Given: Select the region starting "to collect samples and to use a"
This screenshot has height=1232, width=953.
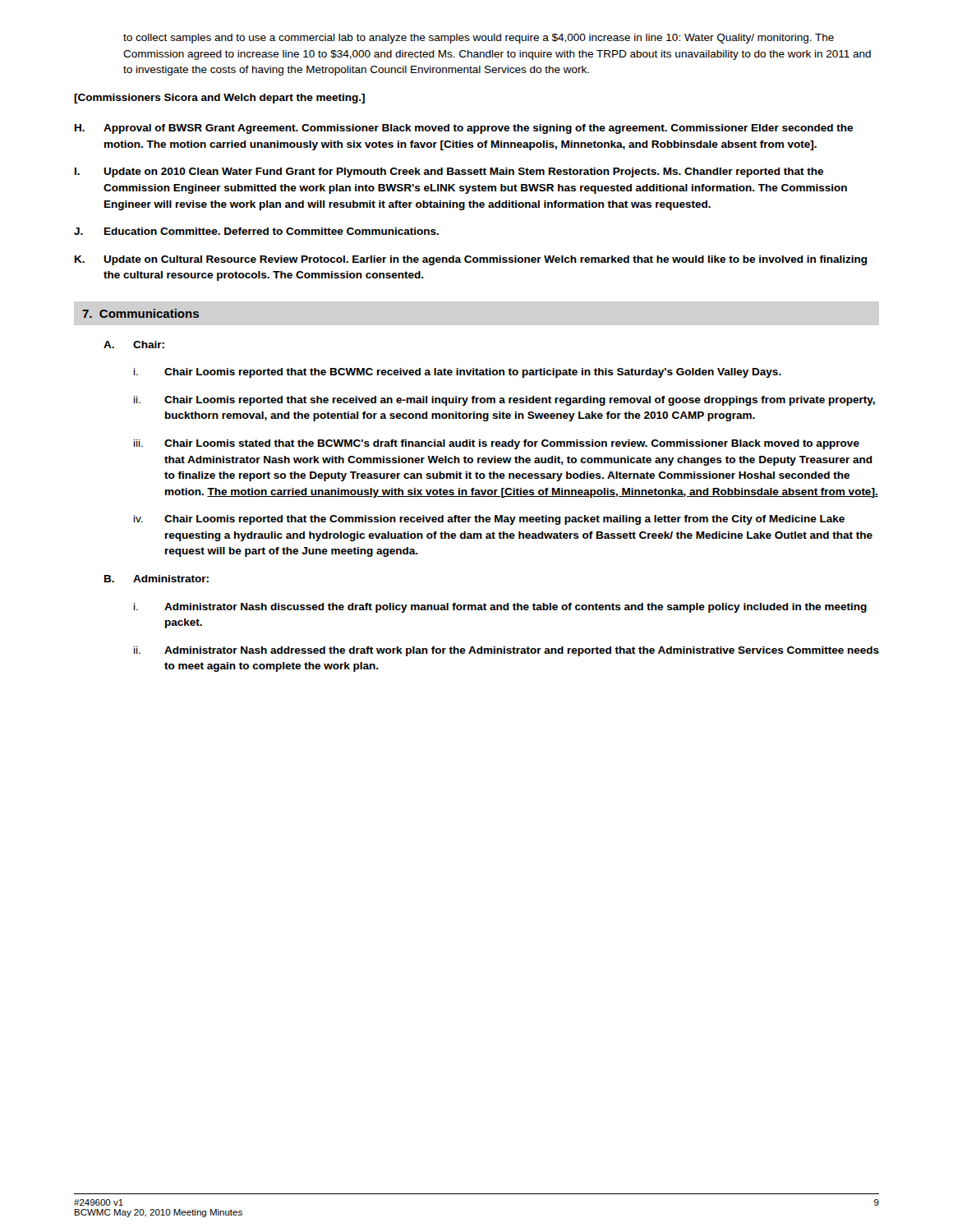Looking at the screenshot, I should [x=497, y=53].
